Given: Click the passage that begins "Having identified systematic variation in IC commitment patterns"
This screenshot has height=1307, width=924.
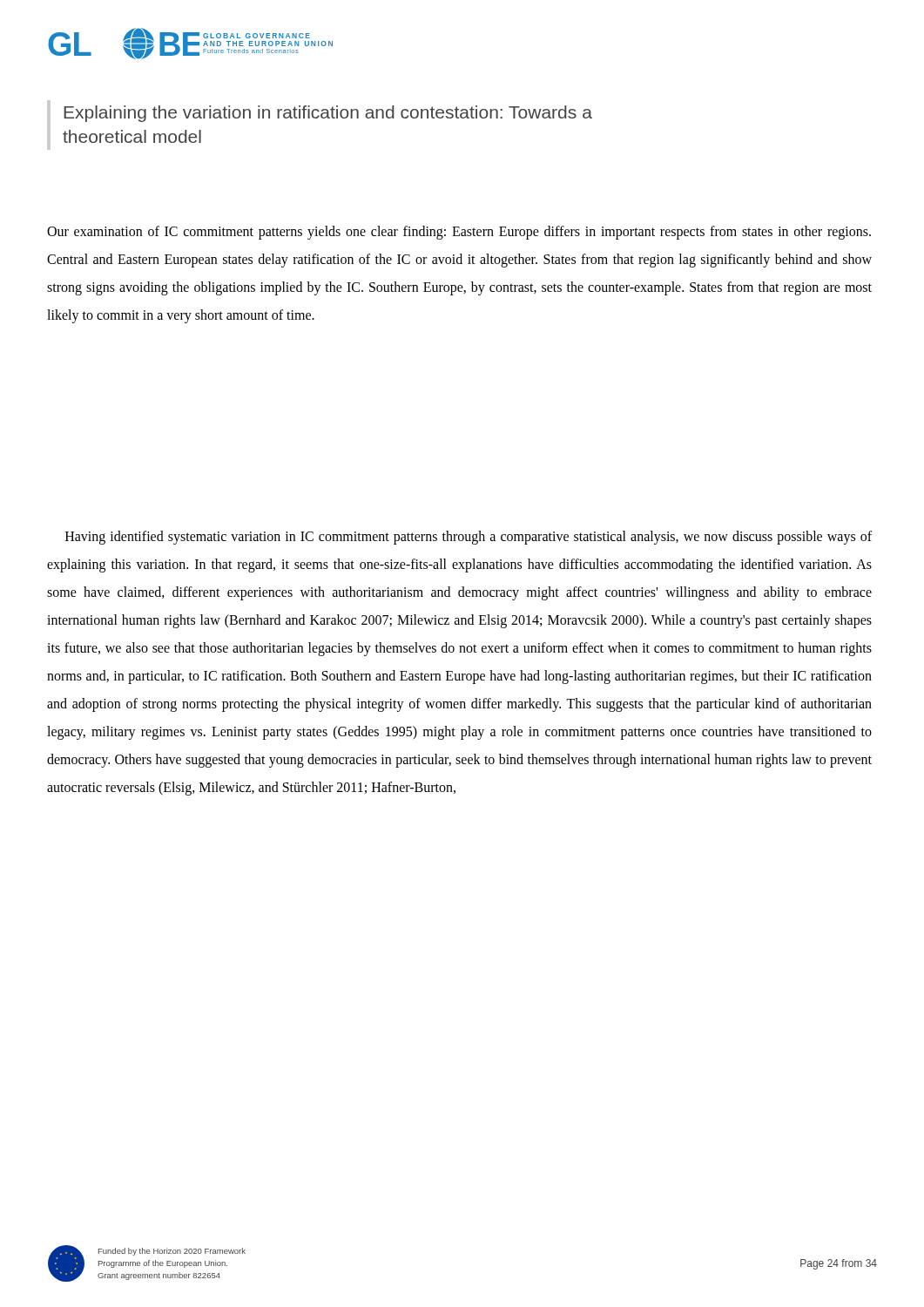Looking at the screenshot, I should (459, 662).
